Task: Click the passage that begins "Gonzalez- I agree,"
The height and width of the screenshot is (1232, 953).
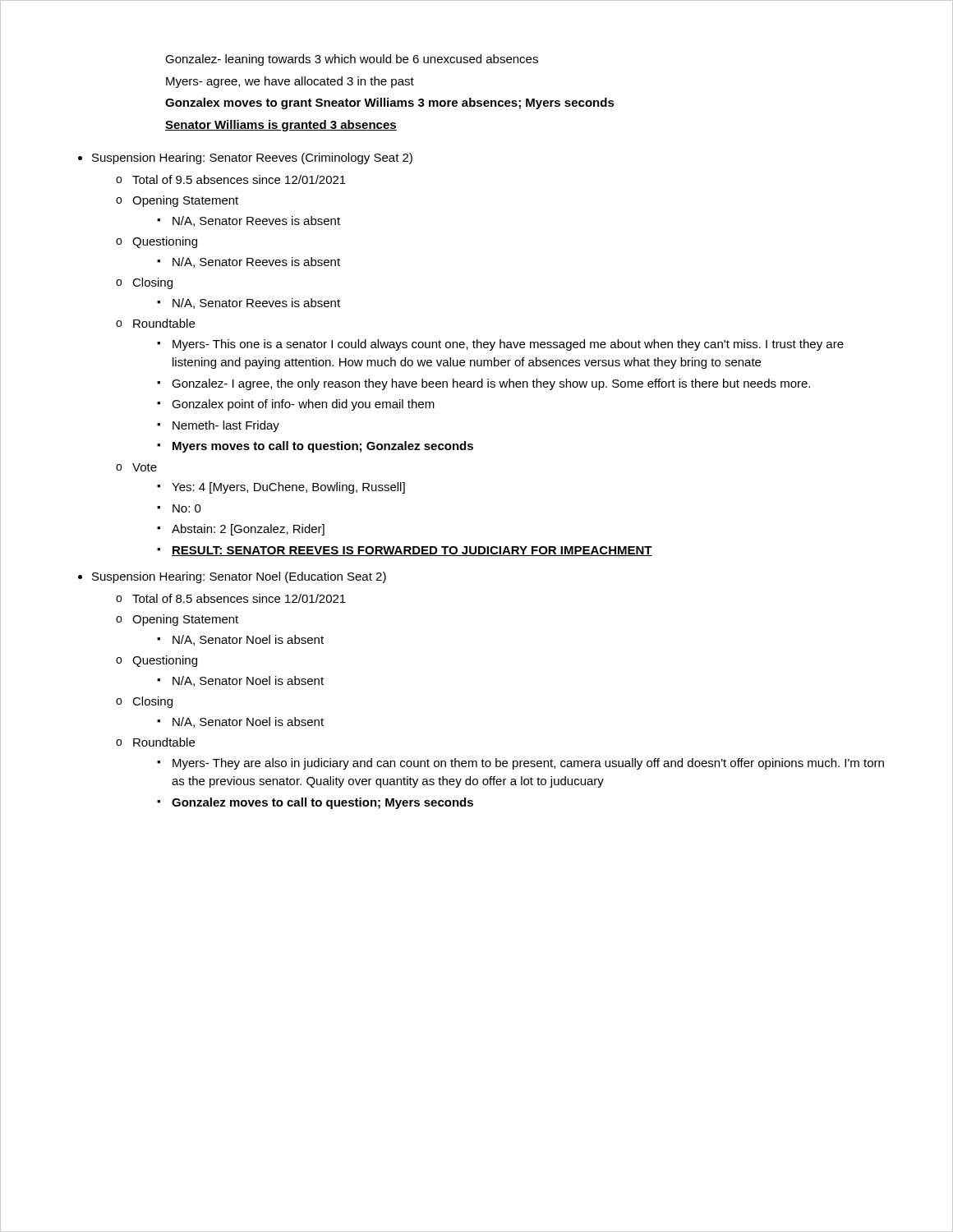Action: (492, 383)
